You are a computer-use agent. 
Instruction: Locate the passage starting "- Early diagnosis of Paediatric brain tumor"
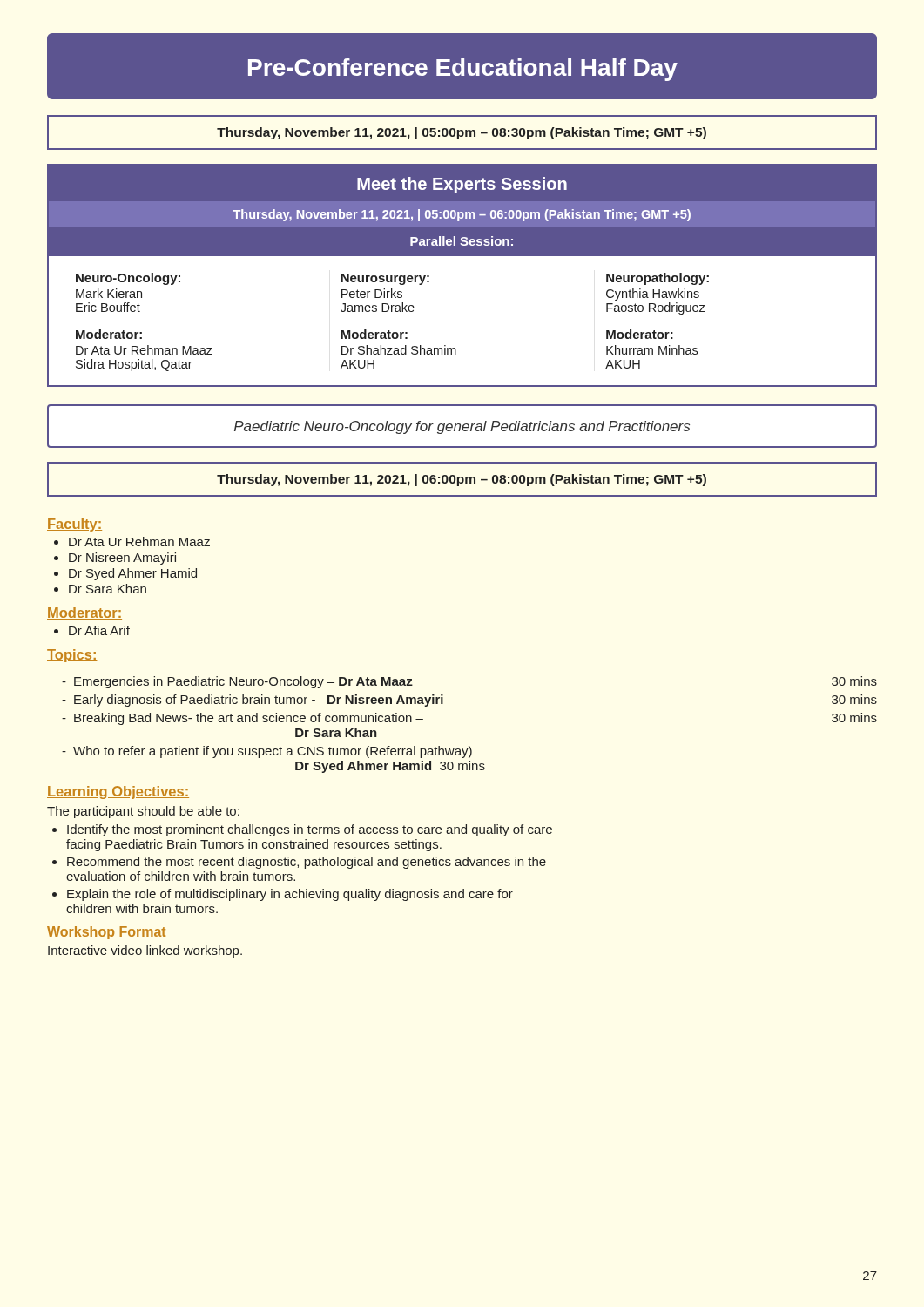click(x=255, y=700)
